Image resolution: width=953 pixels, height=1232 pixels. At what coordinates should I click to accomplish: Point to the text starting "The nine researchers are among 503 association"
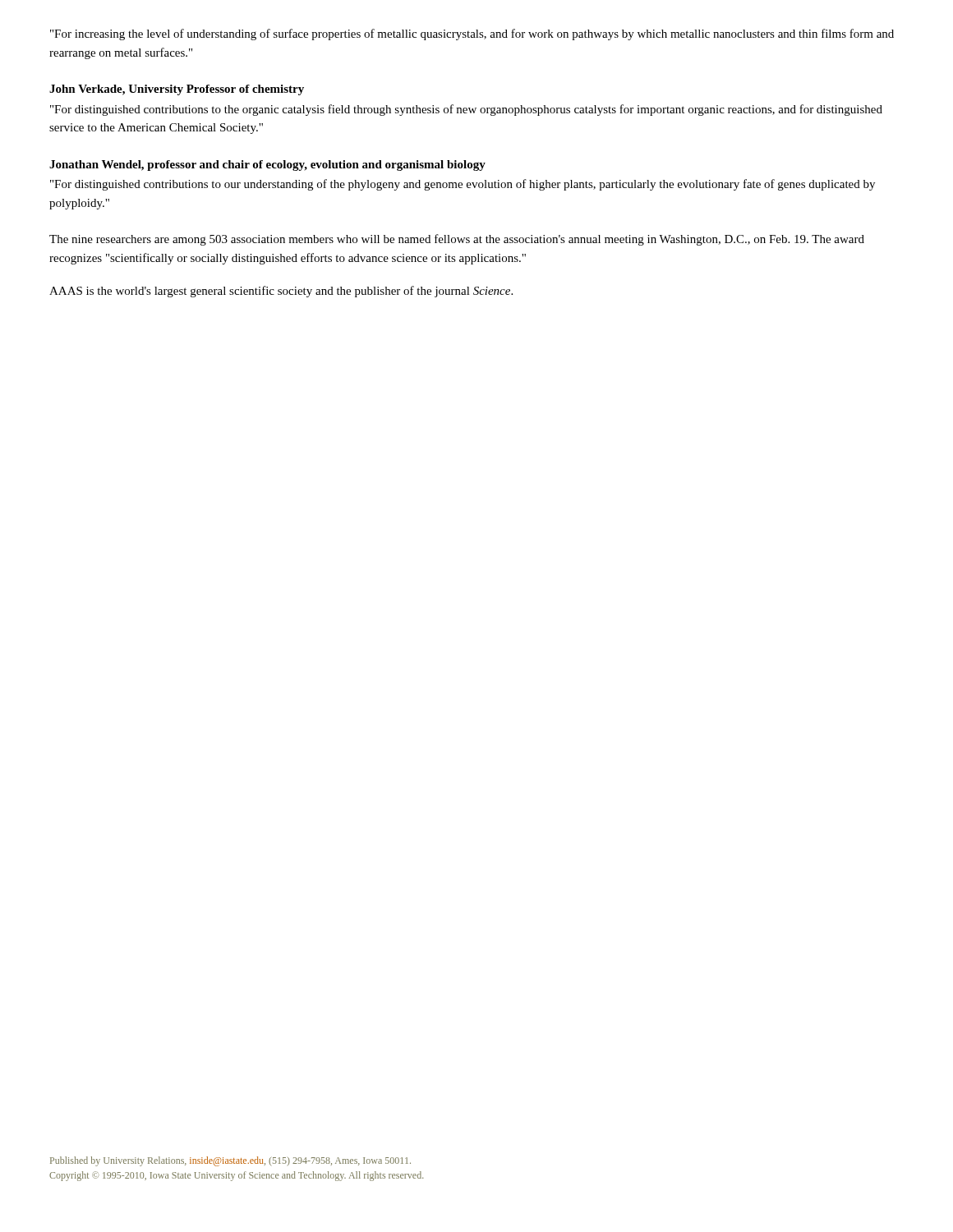(457, 248)
